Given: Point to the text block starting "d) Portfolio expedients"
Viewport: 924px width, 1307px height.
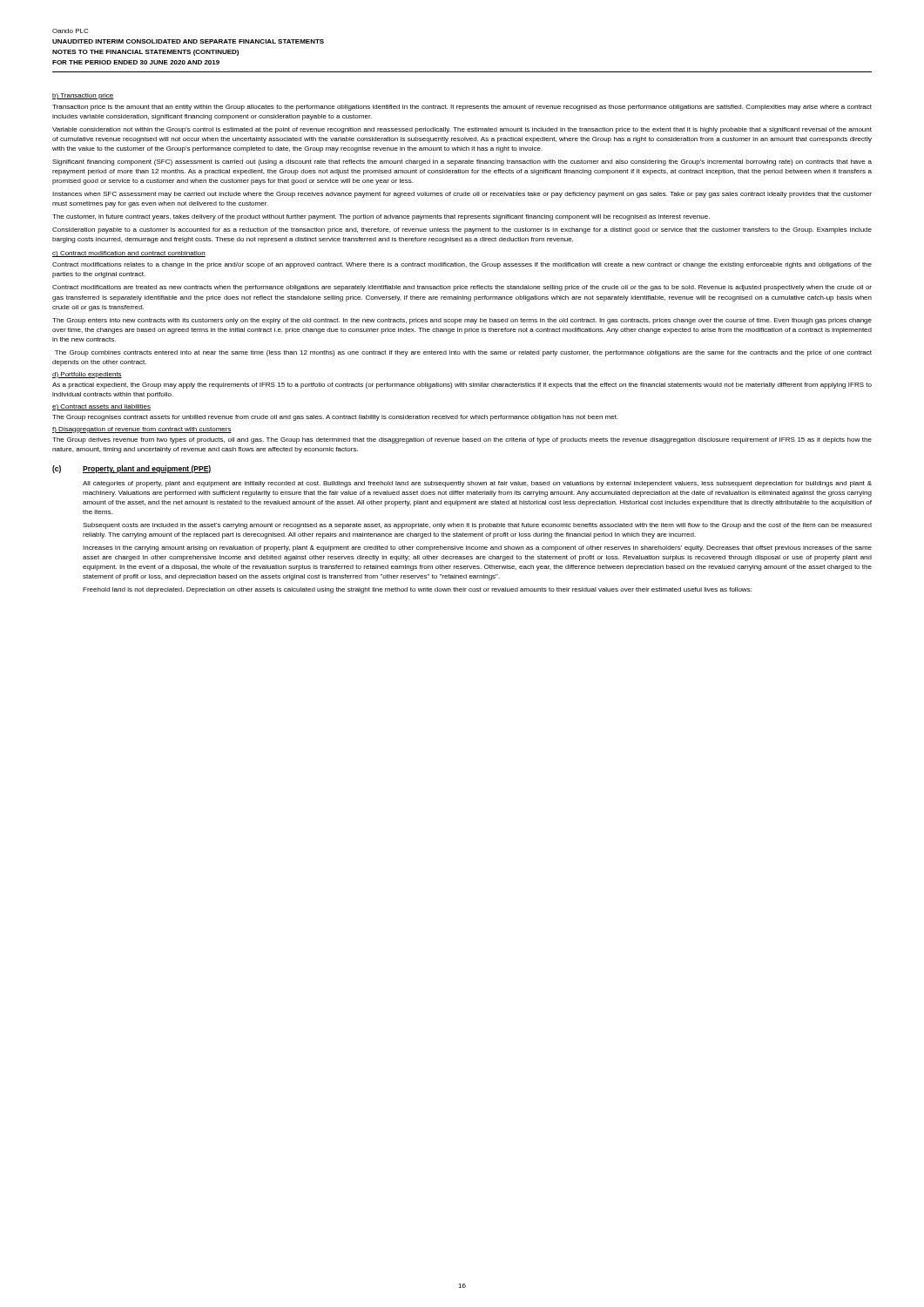Looking at the screenshot, I should 87,374.
